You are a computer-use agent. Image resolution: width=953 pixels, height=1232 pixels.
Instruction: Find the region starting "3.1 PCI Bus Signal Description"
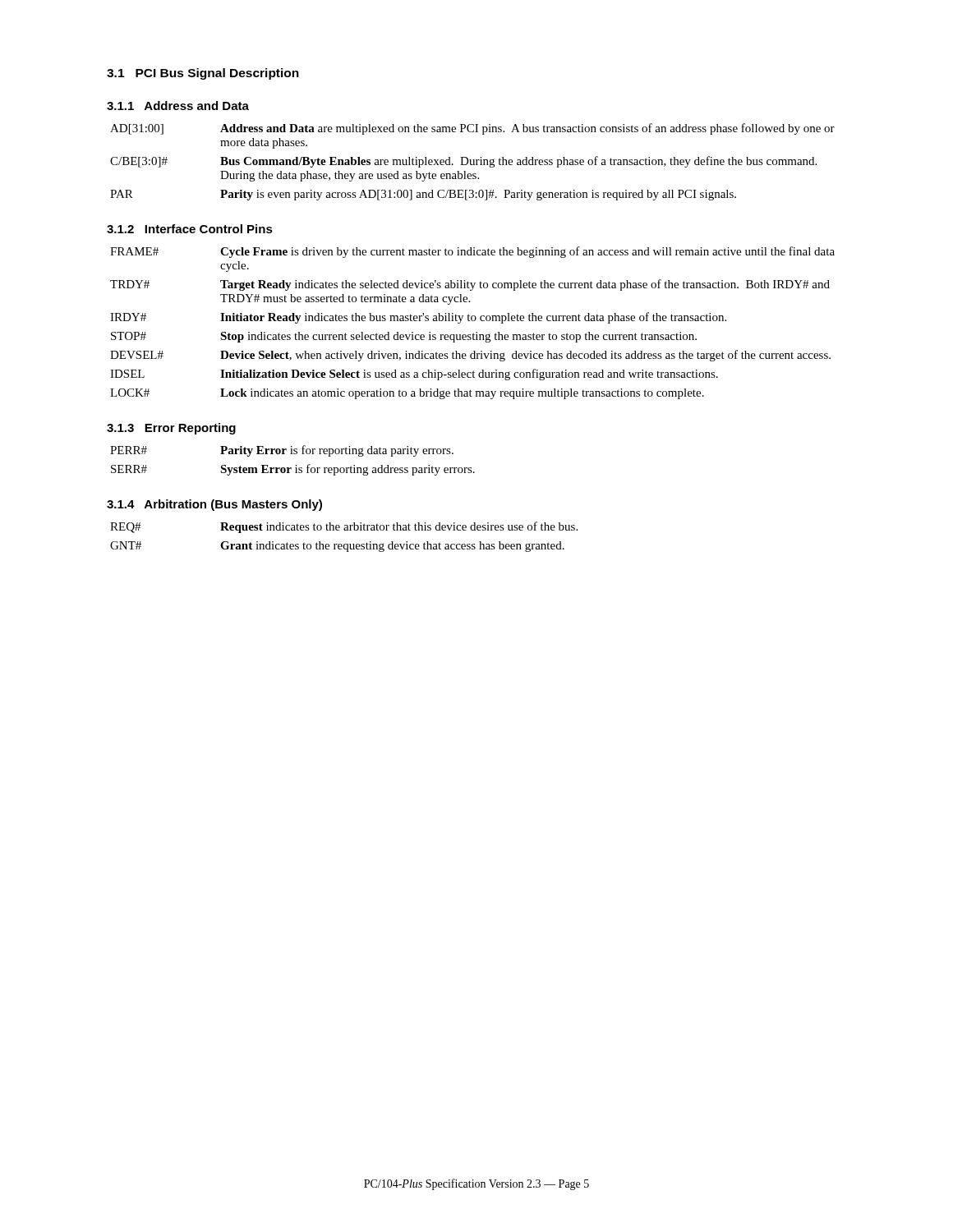(203, 73)
